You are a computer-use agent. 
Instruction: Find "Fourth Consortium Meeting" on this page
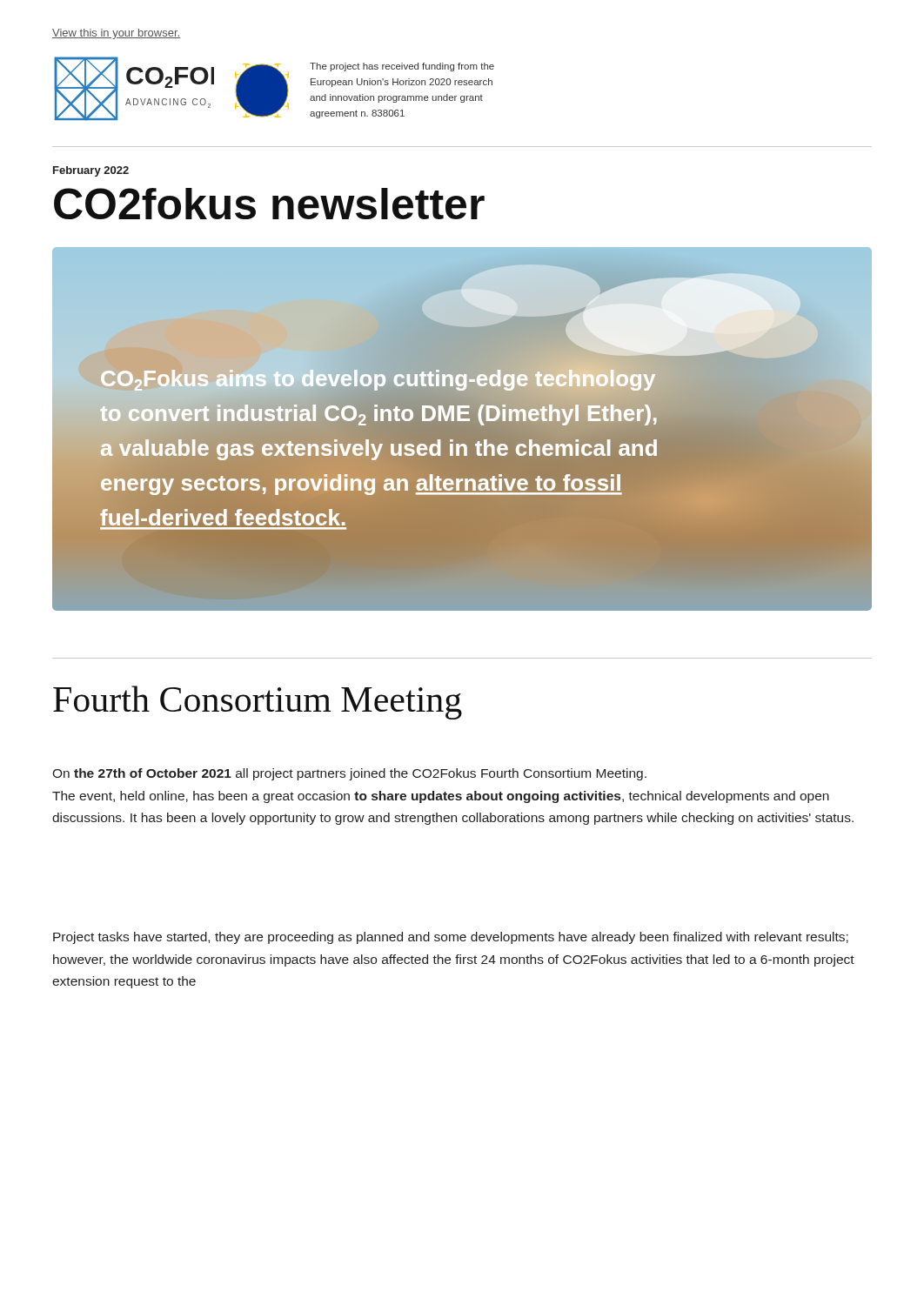(x=257, y=699)
